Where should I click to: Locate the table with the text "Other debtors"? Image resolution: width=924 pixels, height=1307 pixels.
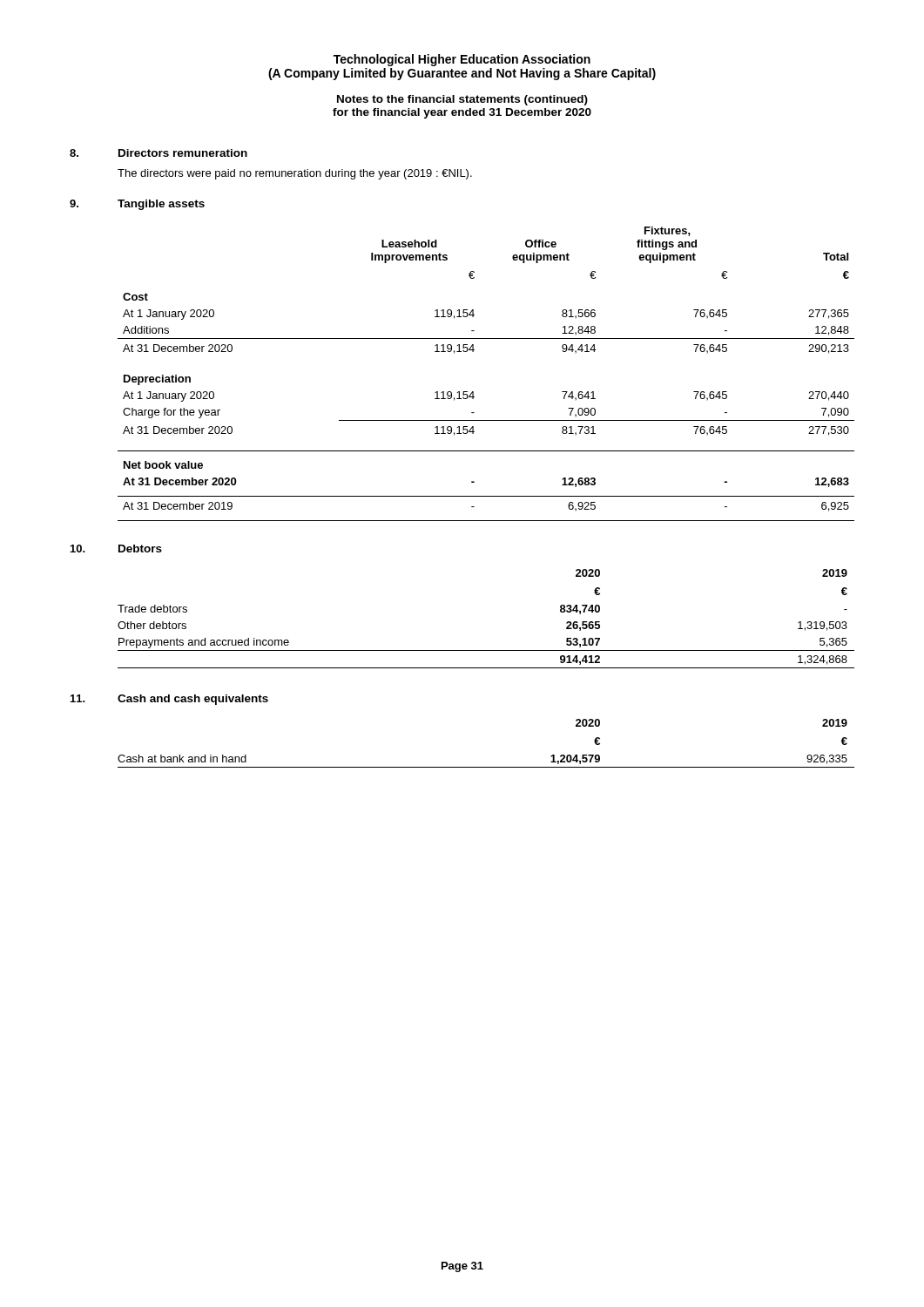[486, 619]
